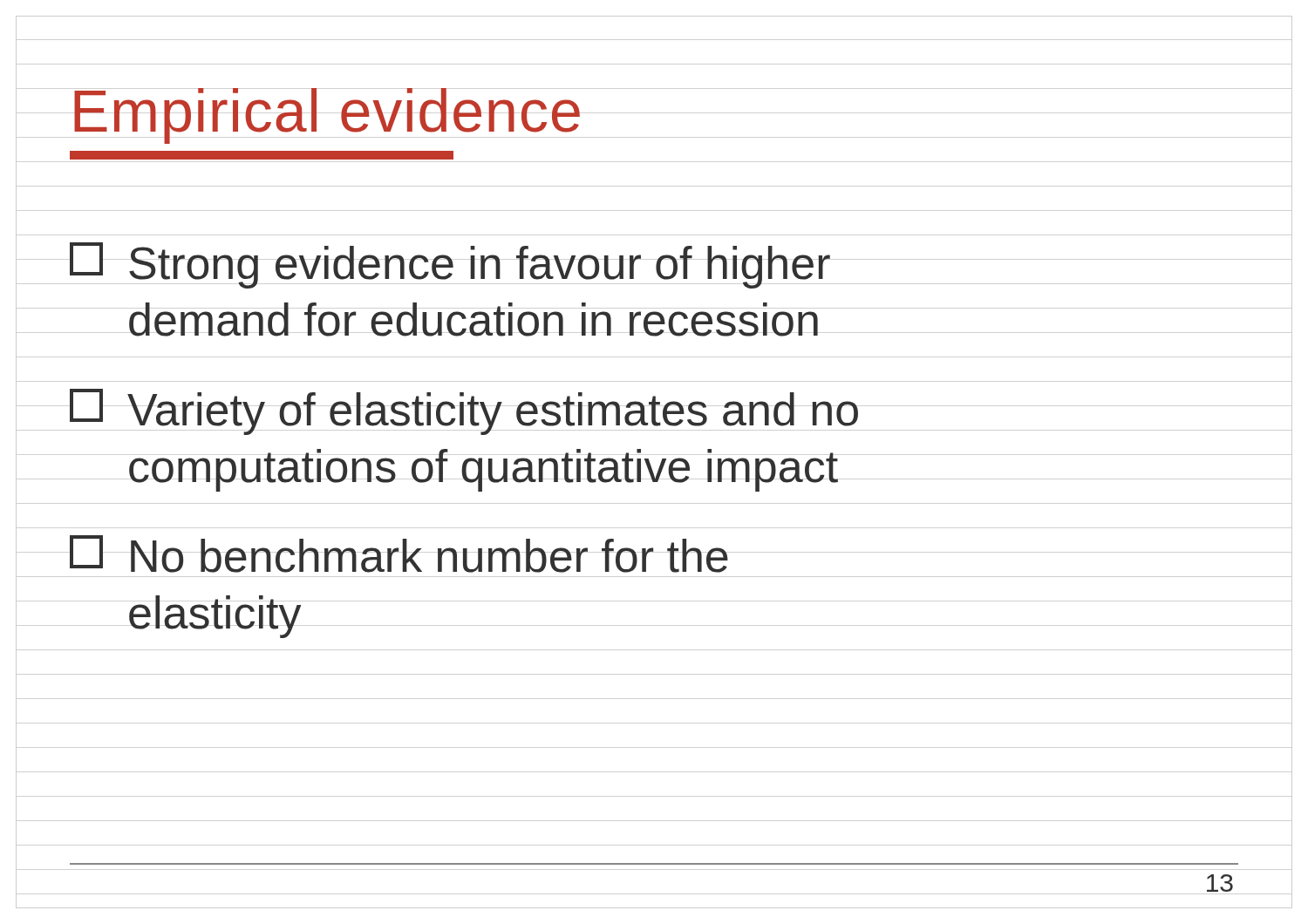Click the passage that begins "Strong evidence in favour of higherdemand"
The height and width of the screenshot is (924, 1308).
click(x=450, y=292)
